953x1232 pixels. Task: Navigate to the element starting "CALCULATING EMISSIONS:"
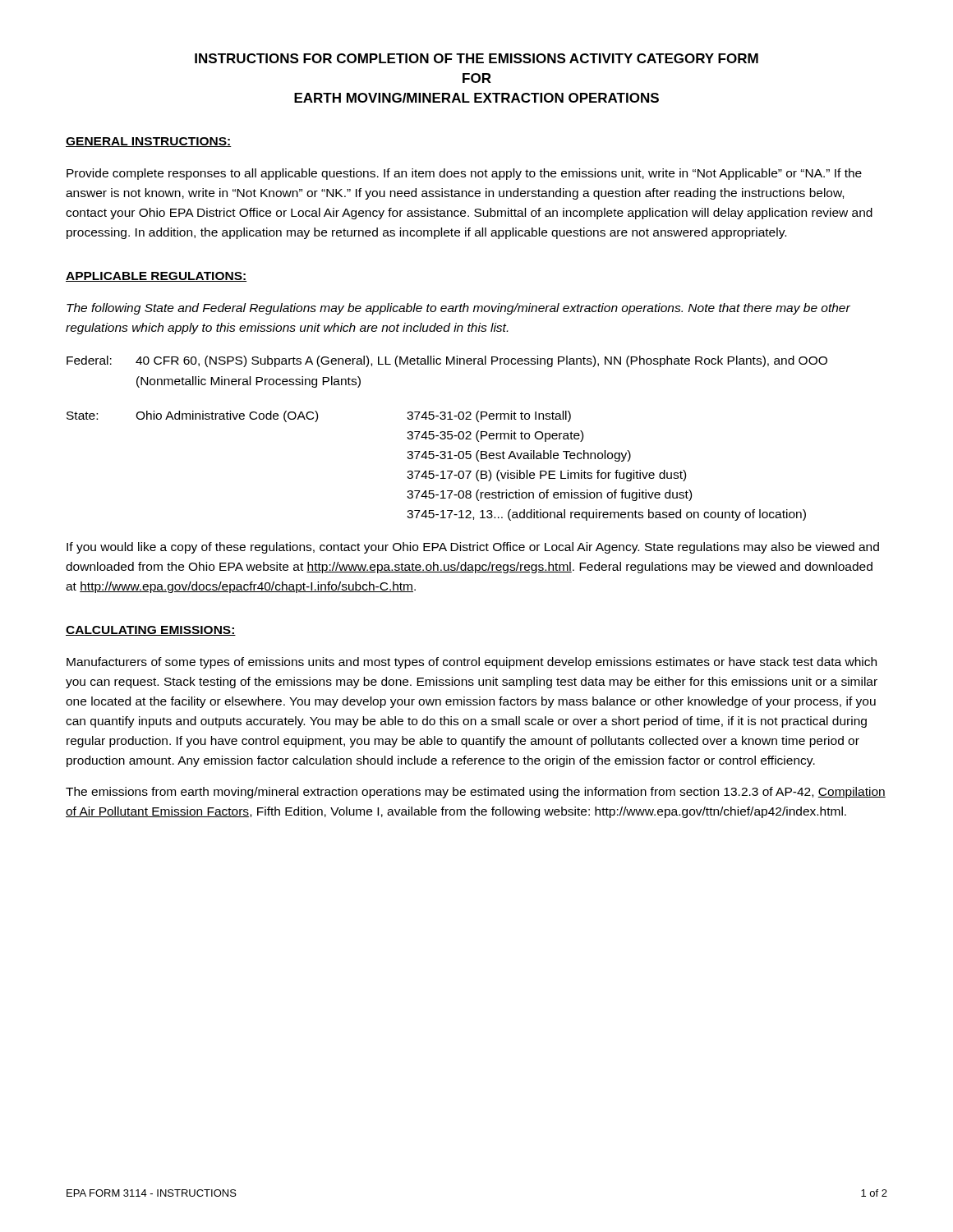[x=151, y=629]
